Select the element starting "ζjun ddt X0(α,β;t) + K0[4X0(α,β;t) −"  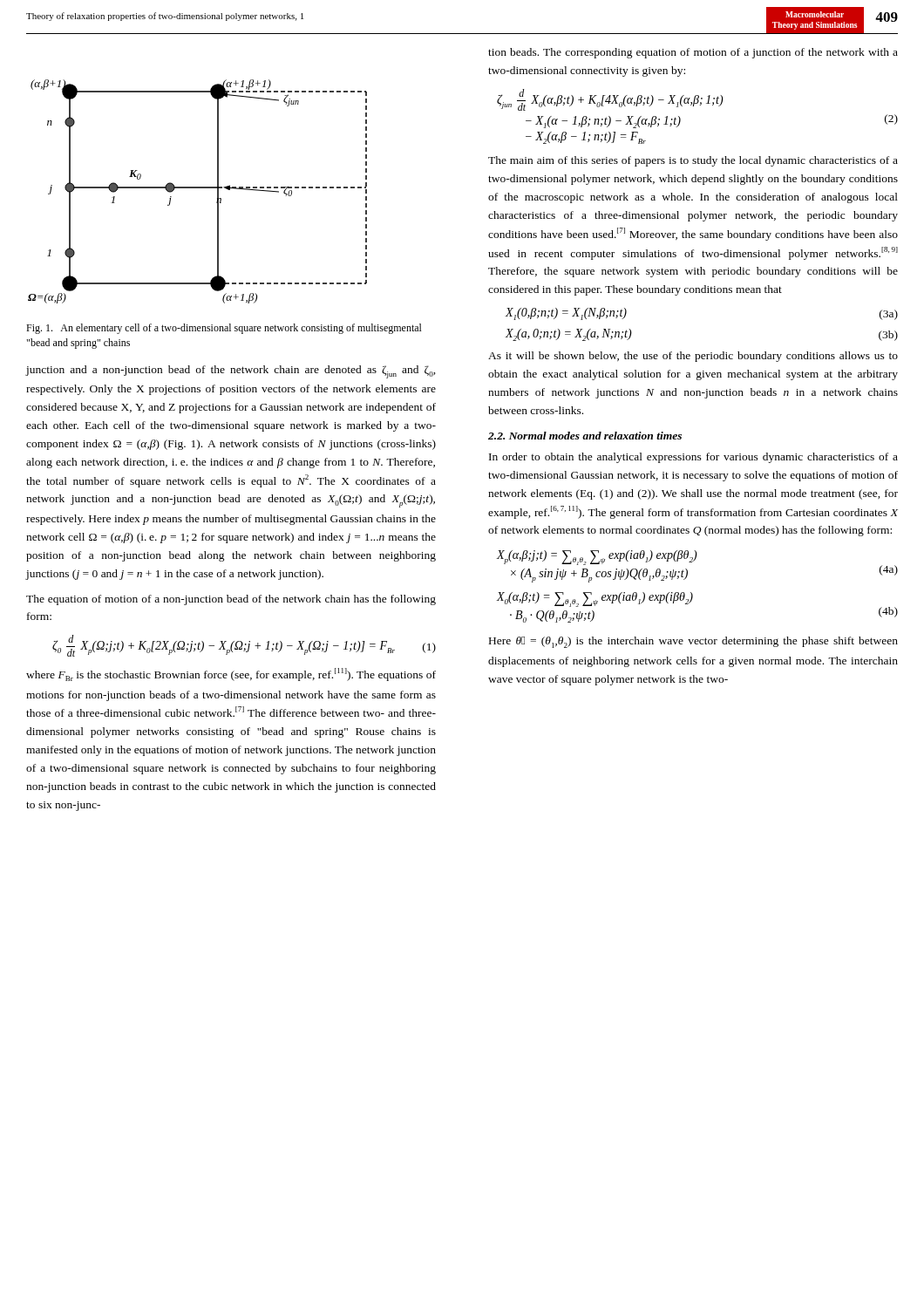[693, 116]
